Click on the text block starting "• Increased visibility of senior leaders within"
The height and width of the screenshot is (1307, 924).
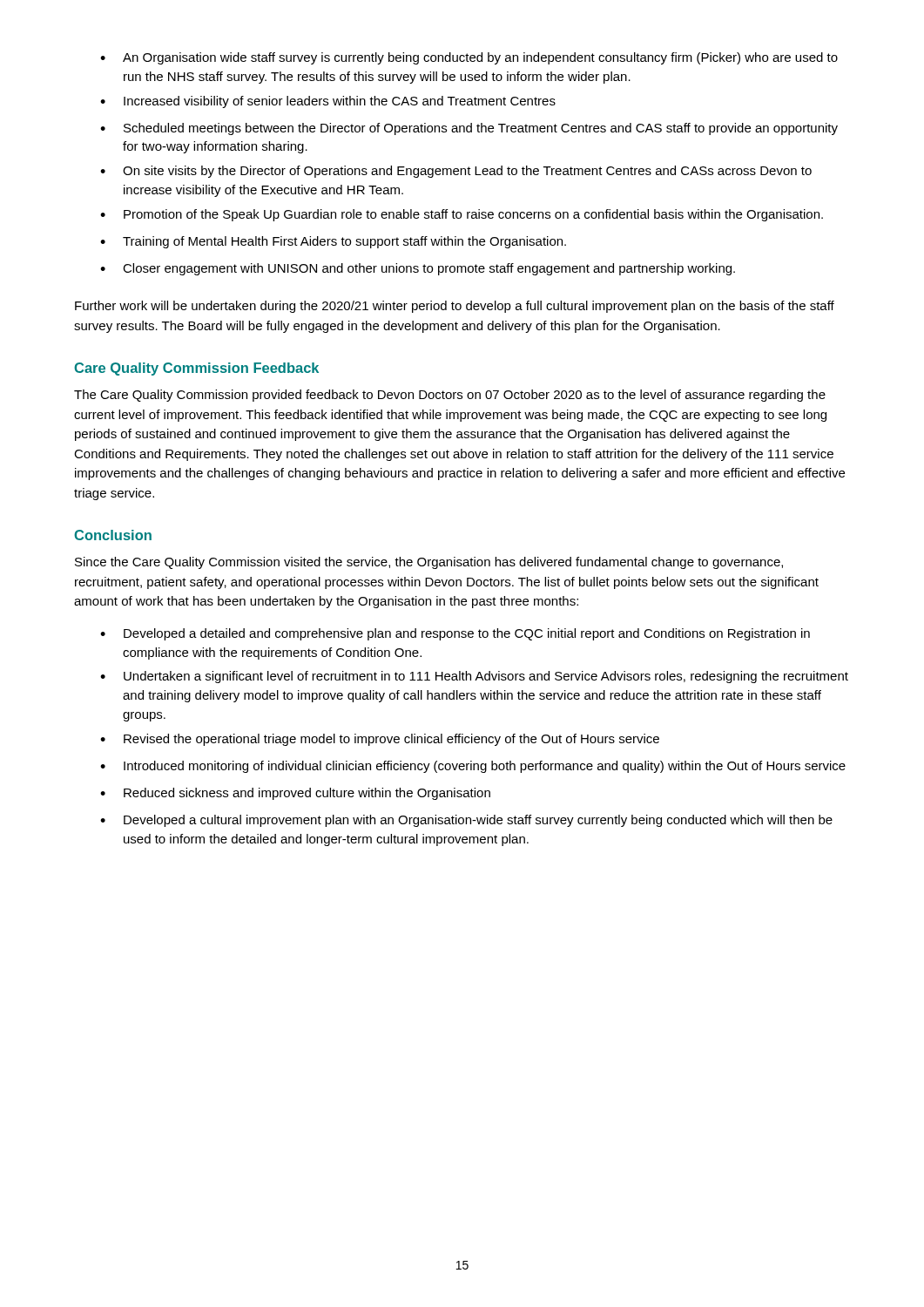point(475,102)
